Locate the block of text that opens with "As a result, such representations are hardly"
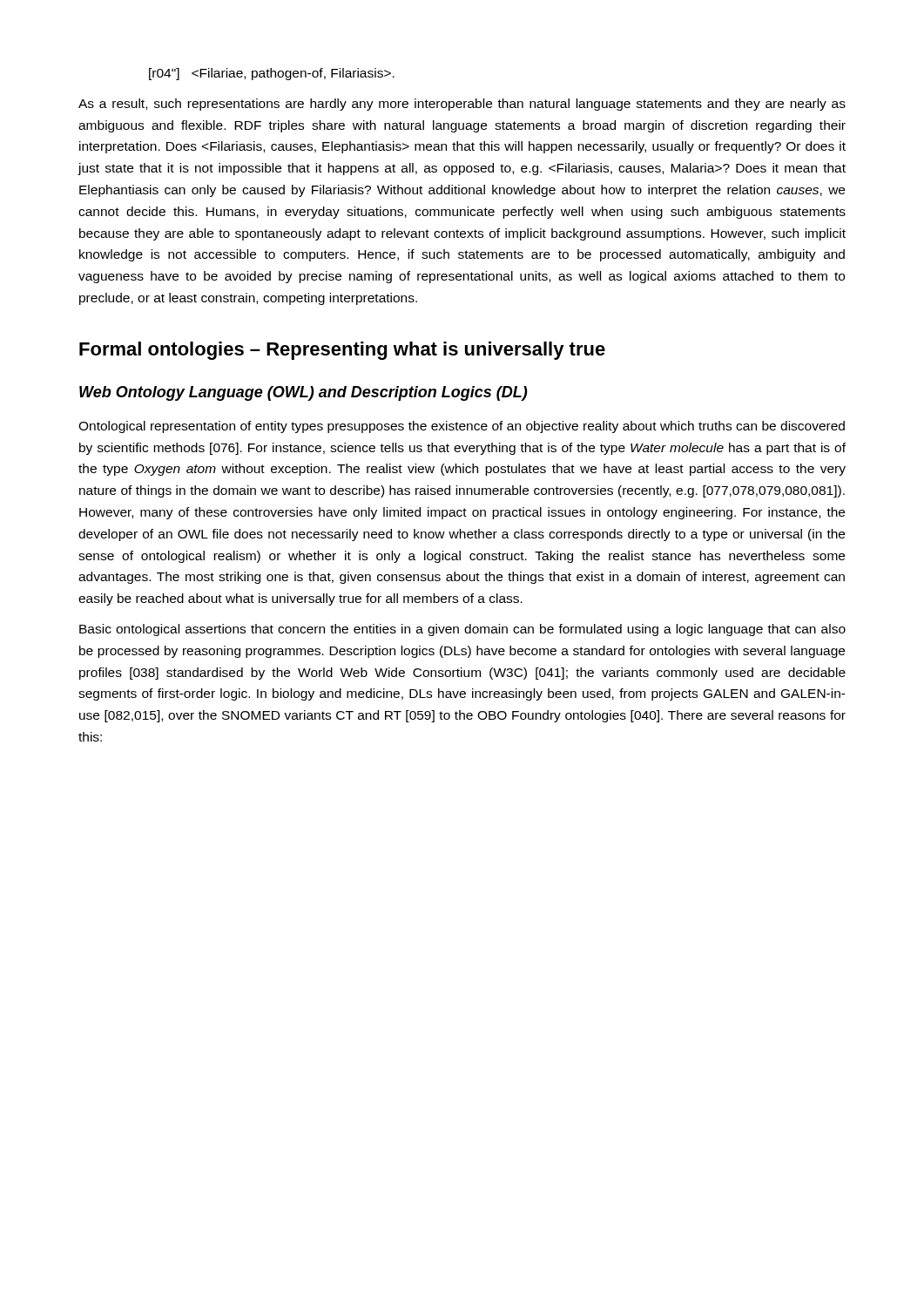Screen dimensions: 1307x924 (x=462, y=201)
